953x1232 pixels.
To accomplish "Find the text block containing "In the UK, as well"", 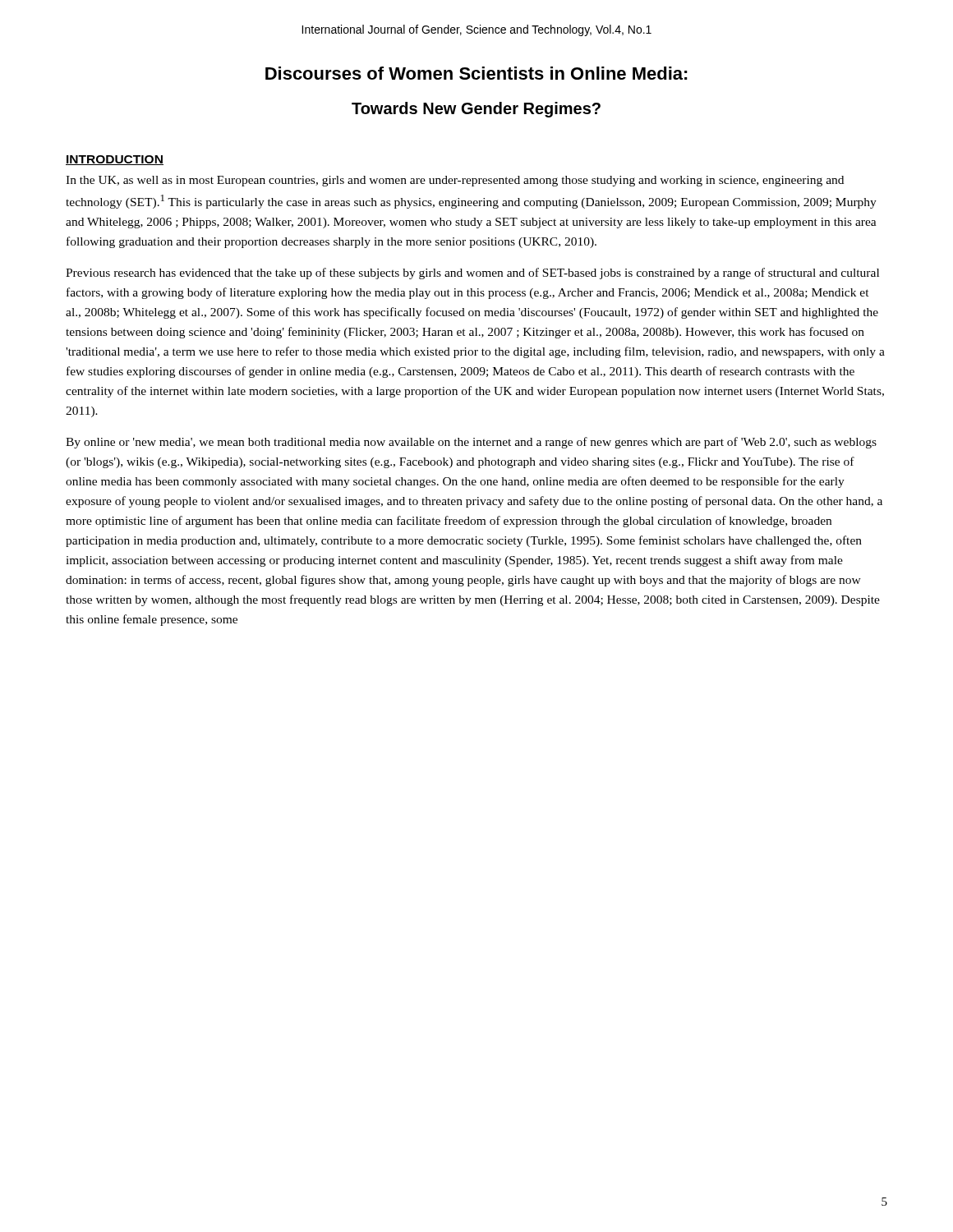I will tap(471, 210).
